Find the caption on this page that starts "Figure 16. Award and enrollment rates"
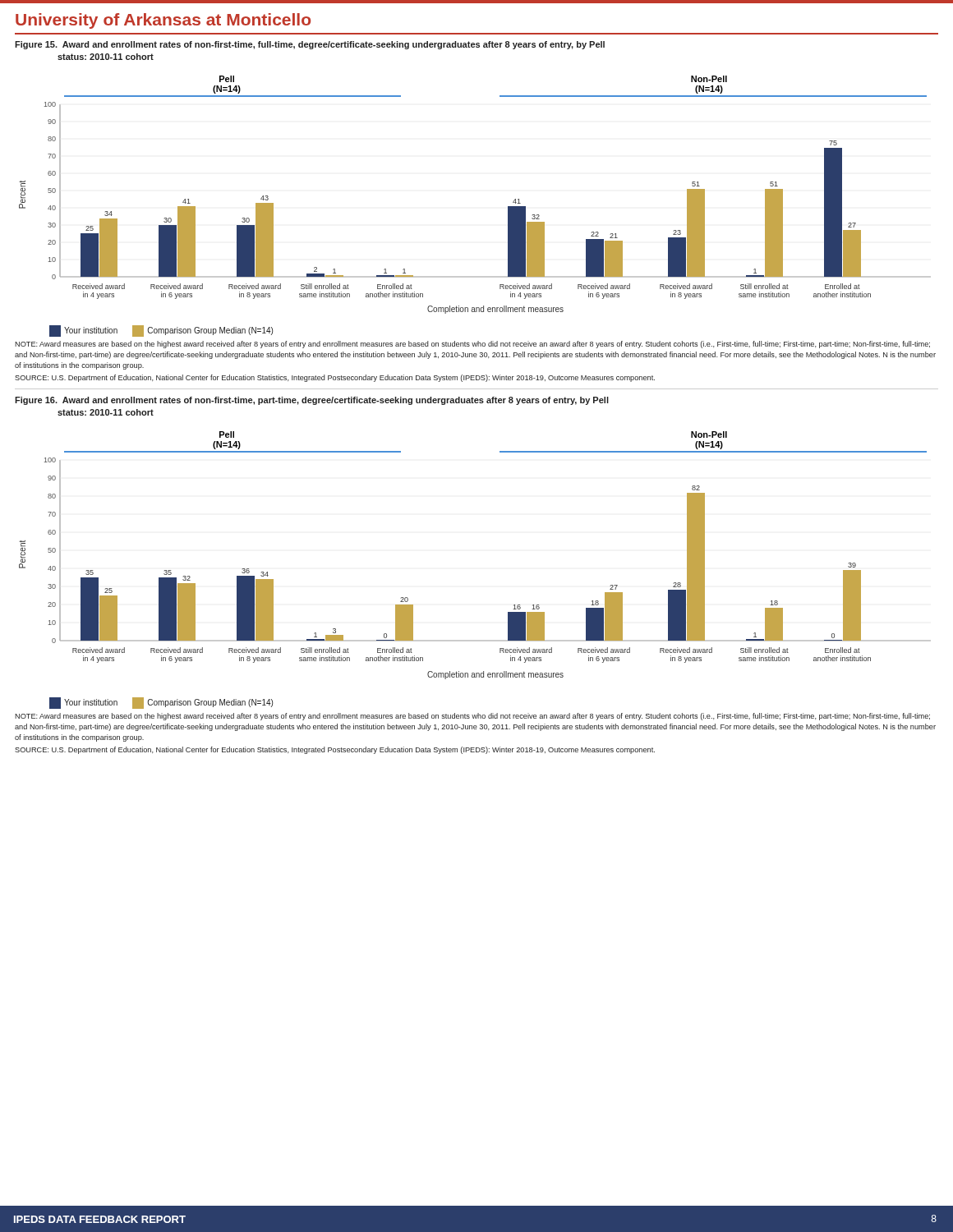953x1232 pixels. point(312,406)
